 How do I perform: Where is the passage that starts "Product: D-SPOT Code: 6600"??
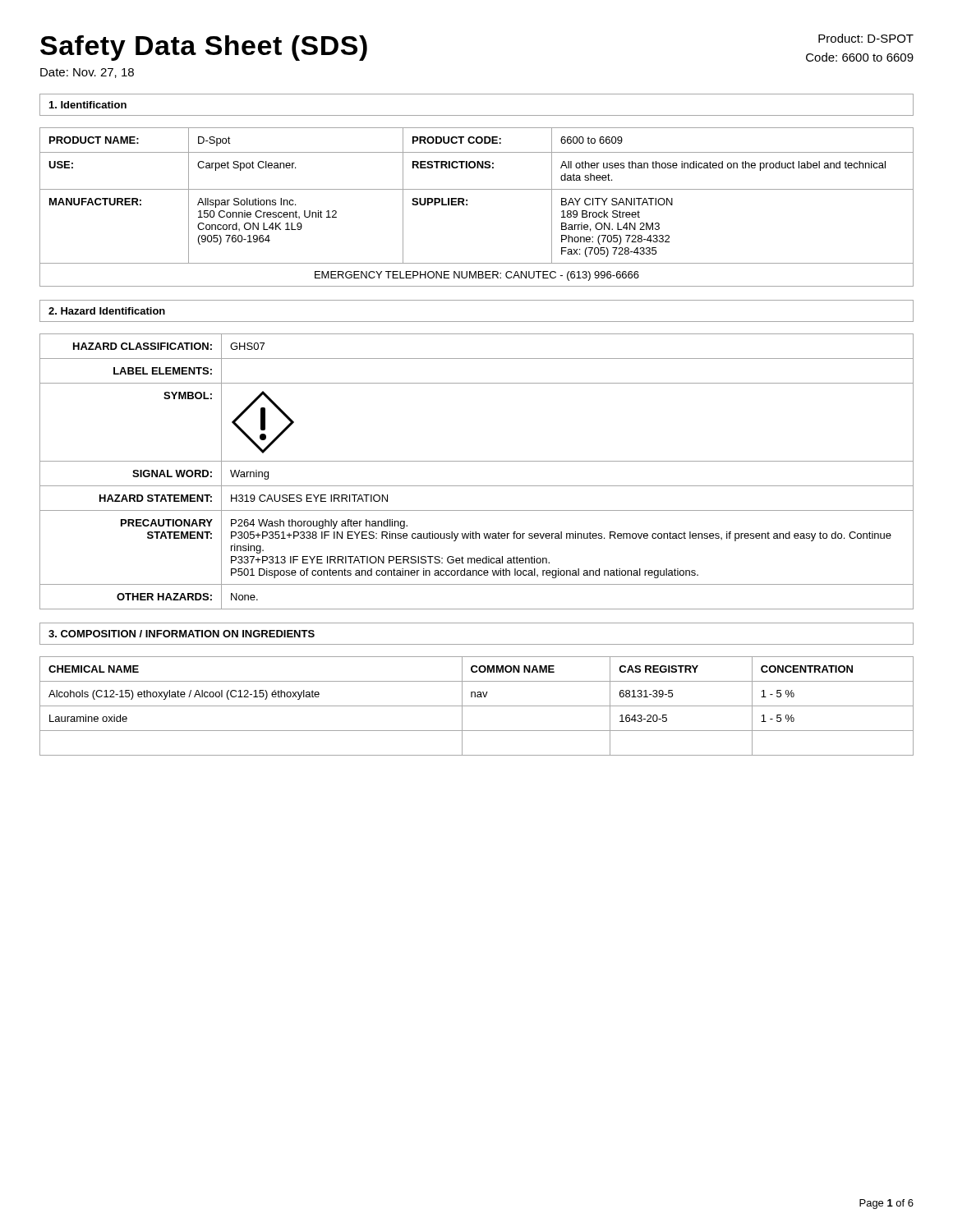pos(859,47)
